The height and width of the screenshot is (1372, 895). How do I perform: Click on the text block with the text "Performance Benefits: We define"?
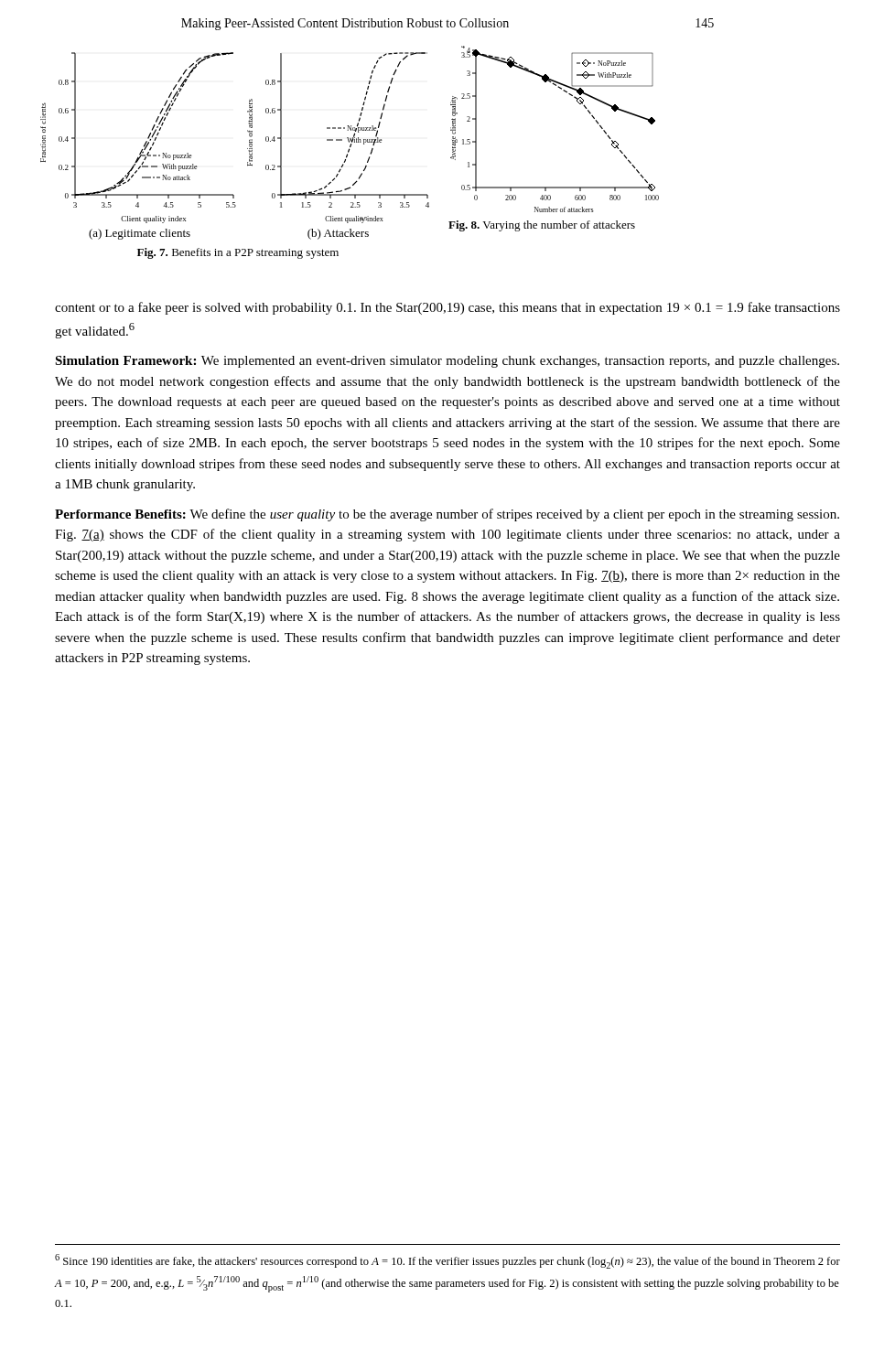coord(448,586)
